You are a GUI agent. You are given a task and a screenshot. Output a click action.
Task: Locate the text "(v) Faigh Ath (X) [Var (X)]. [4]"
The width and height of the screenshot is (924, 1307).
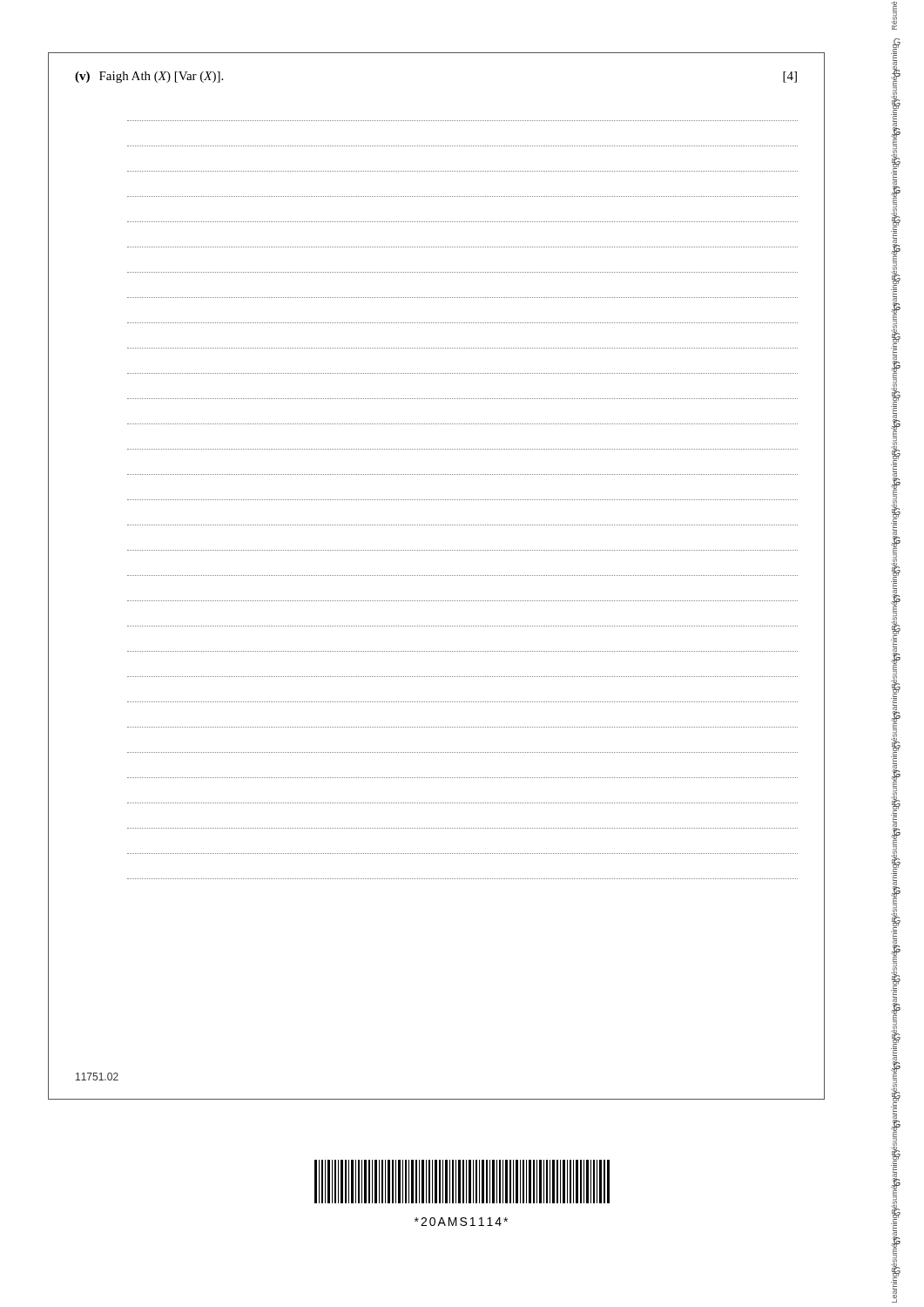(x=146, y=77)
